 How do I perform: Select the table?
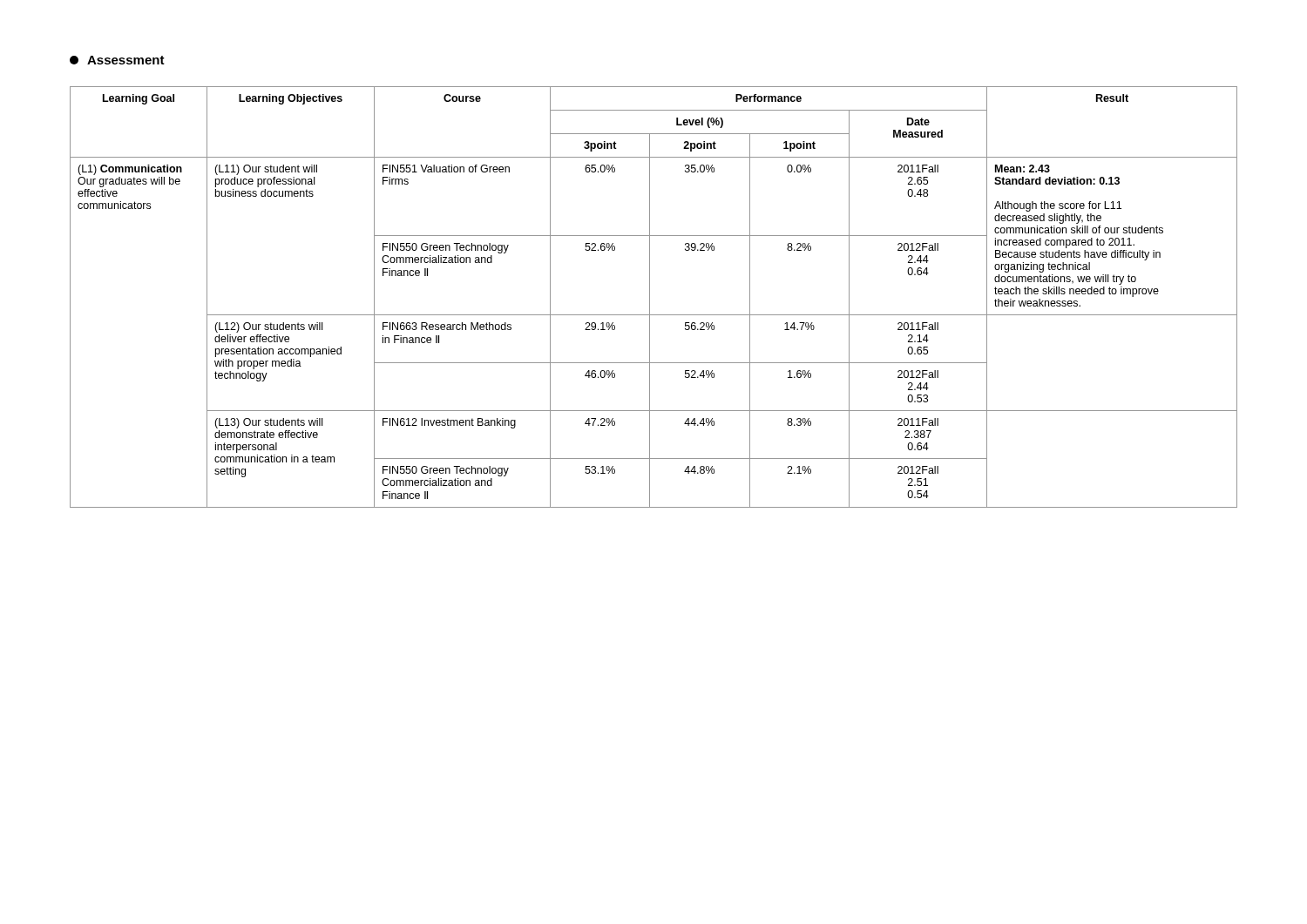(x=654, y=297)
